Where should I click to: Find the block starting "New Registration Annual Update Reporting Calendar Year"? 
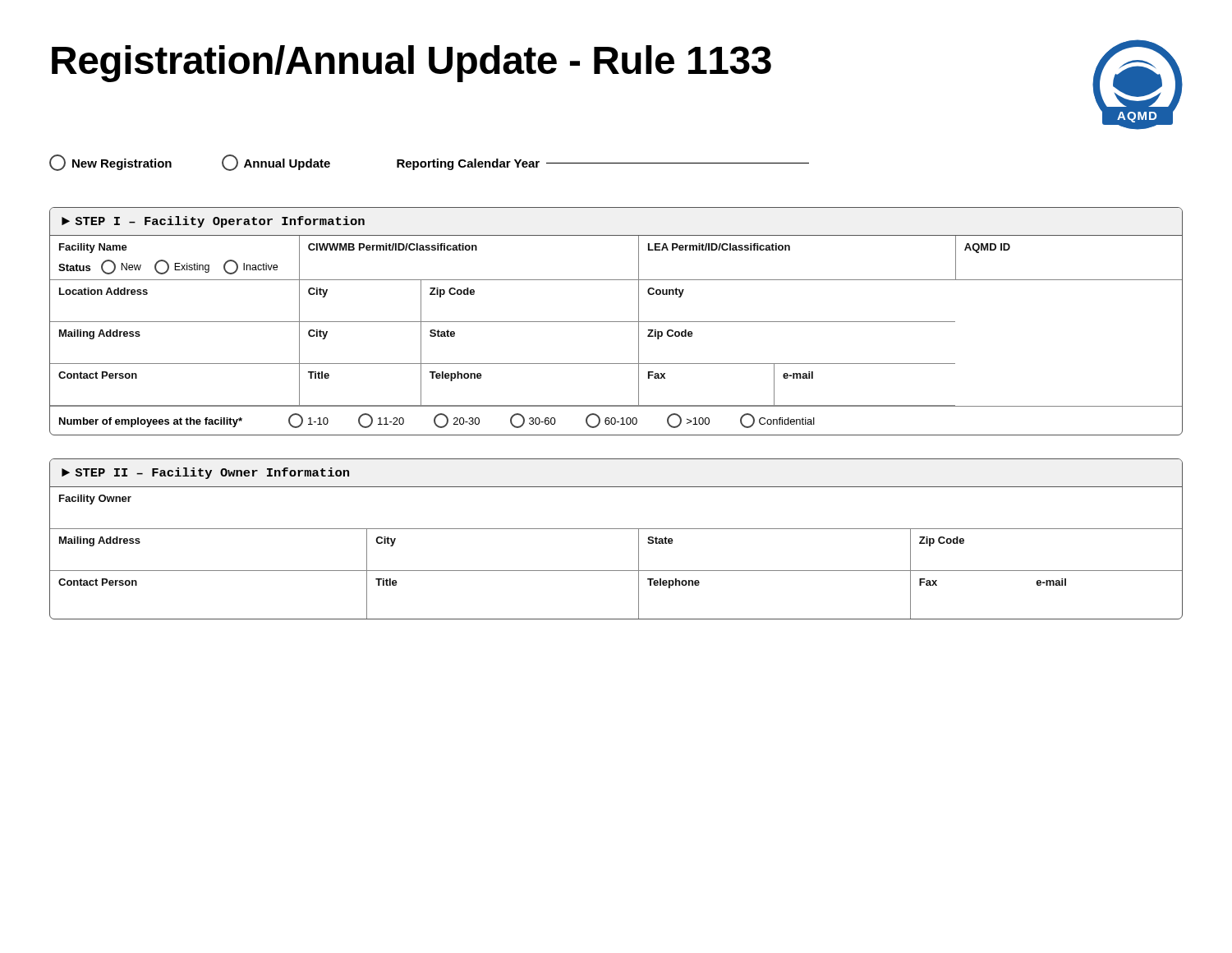click(x=429, y=163)
